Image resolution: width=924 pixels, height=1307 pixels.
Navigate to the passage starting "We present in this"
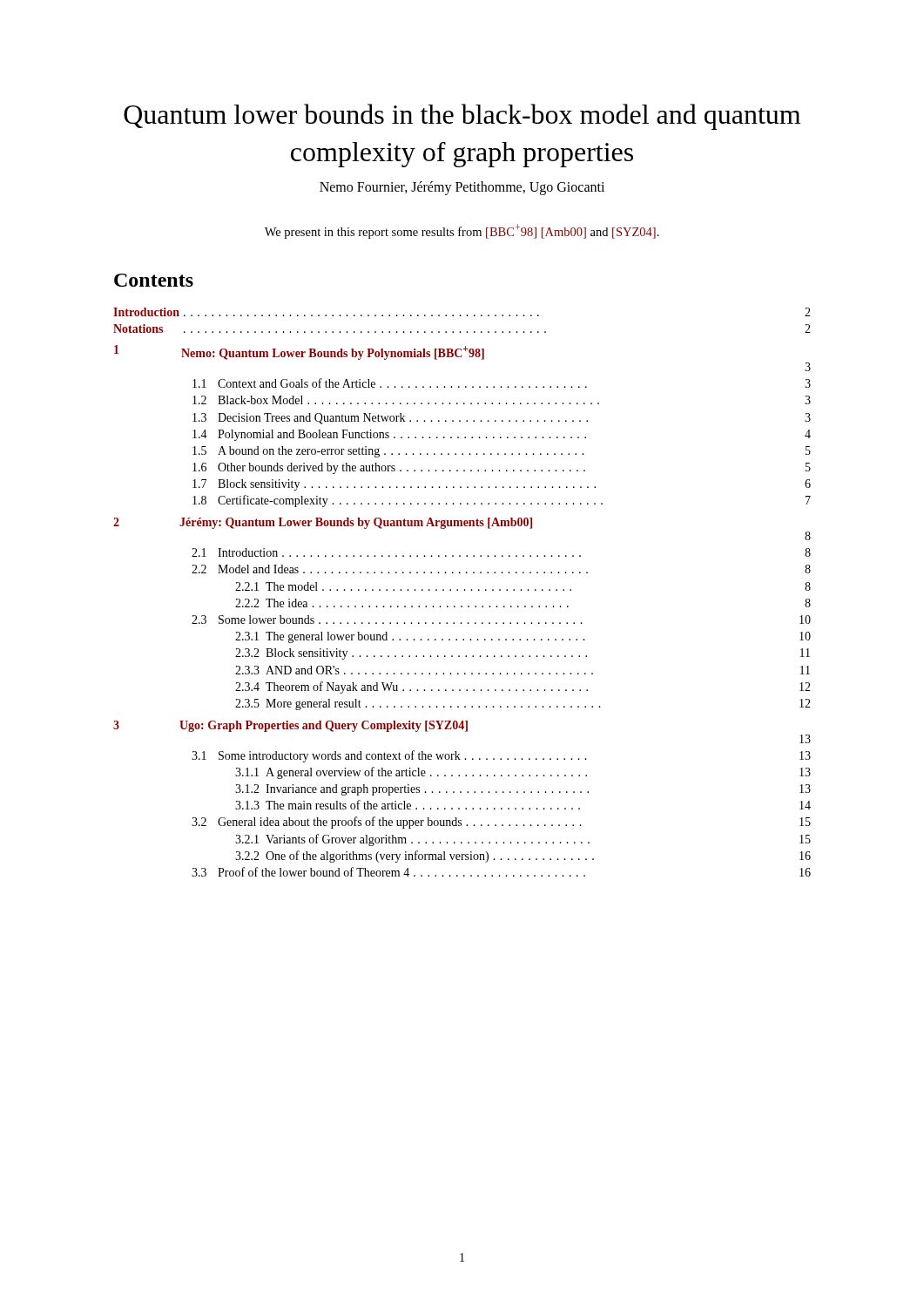[x=462, y=230]
